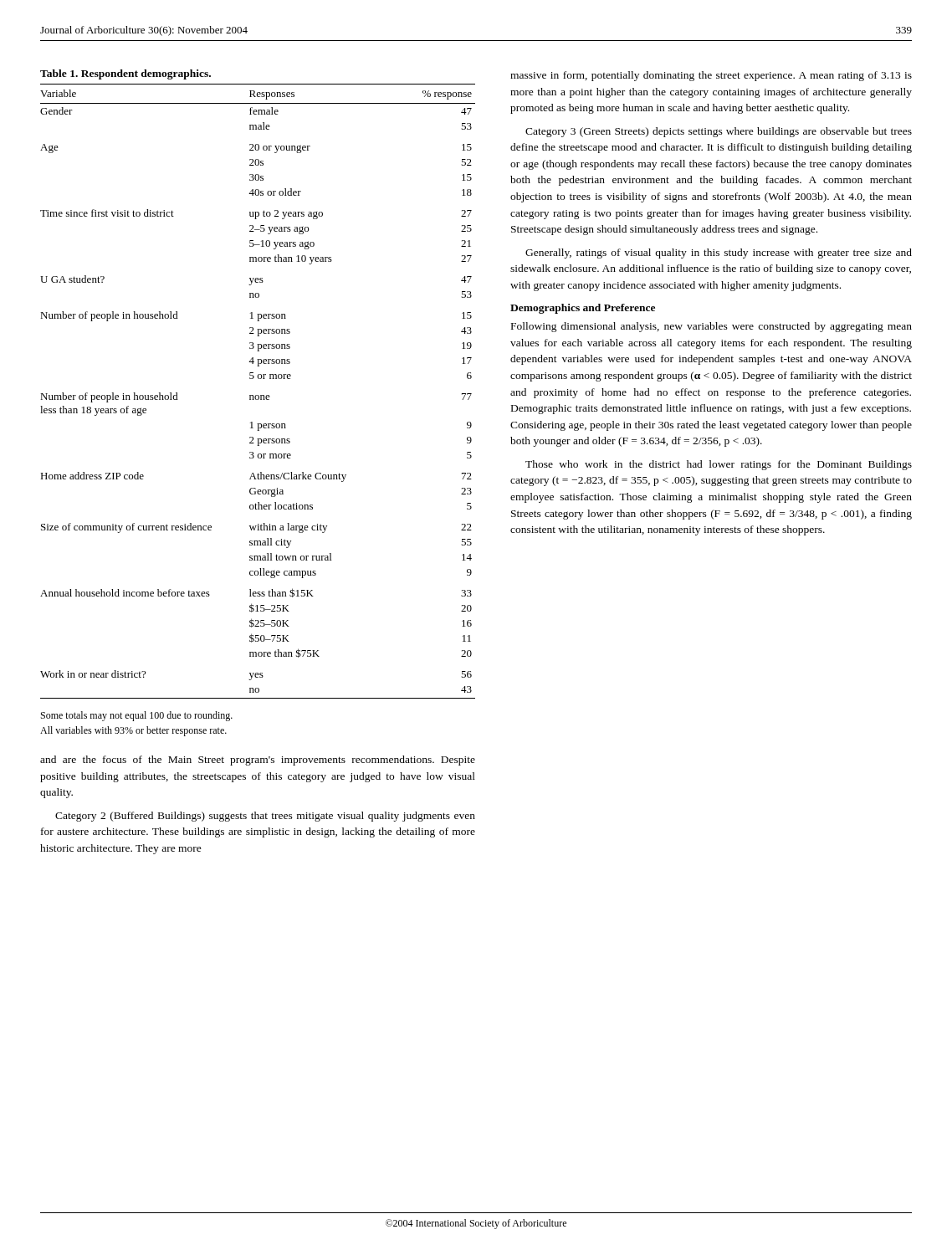Navigate to the block starting "Following dimensional analysis, new variables were"

(711, 428)
